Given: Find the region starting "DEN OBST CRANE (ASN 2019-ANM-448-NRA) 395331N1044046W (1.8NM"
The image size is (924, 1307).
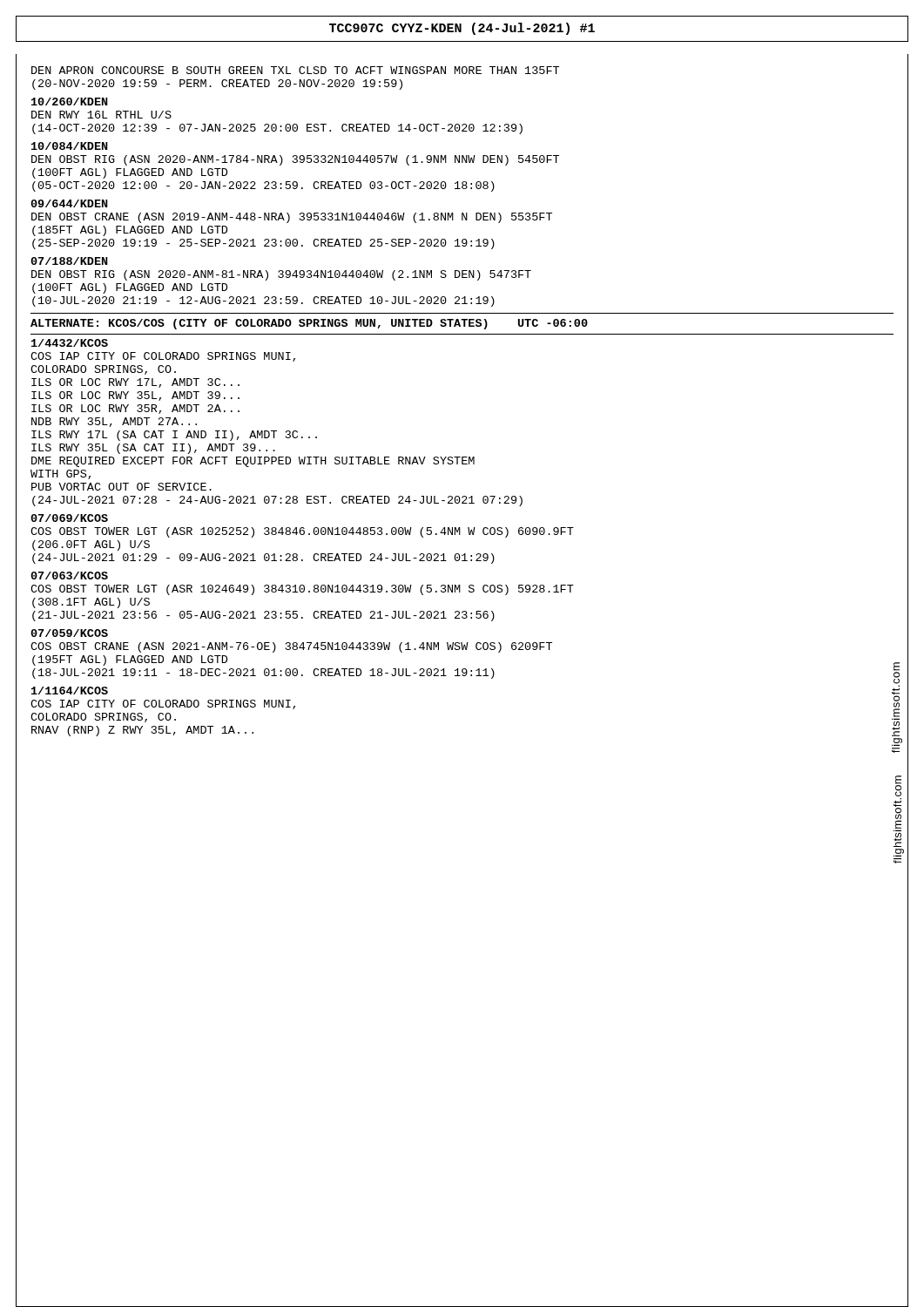Looking at the screenshot, I should [292, 230].
